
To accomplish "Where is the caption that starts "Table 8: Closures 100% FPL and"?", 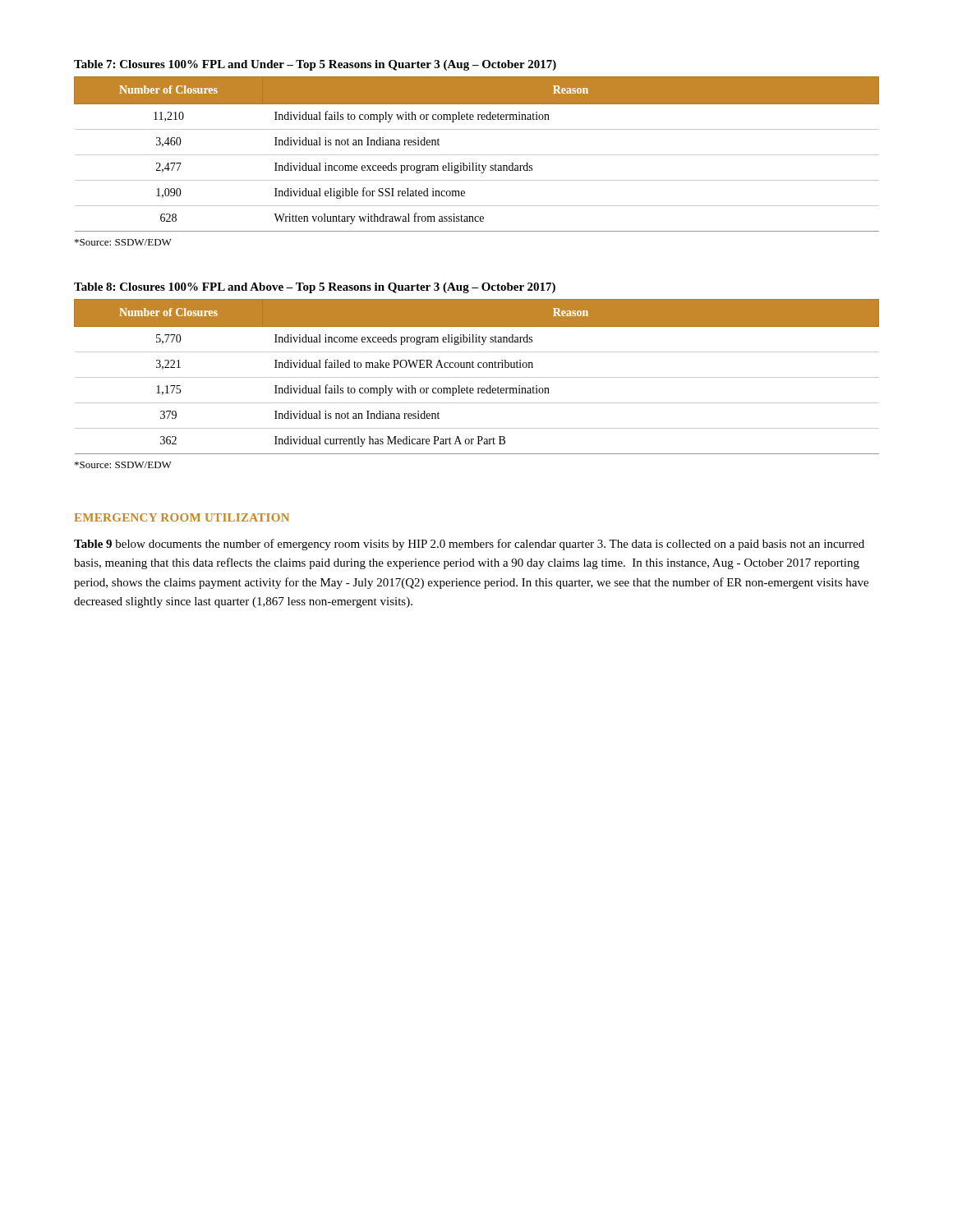I will coord(315,287).
